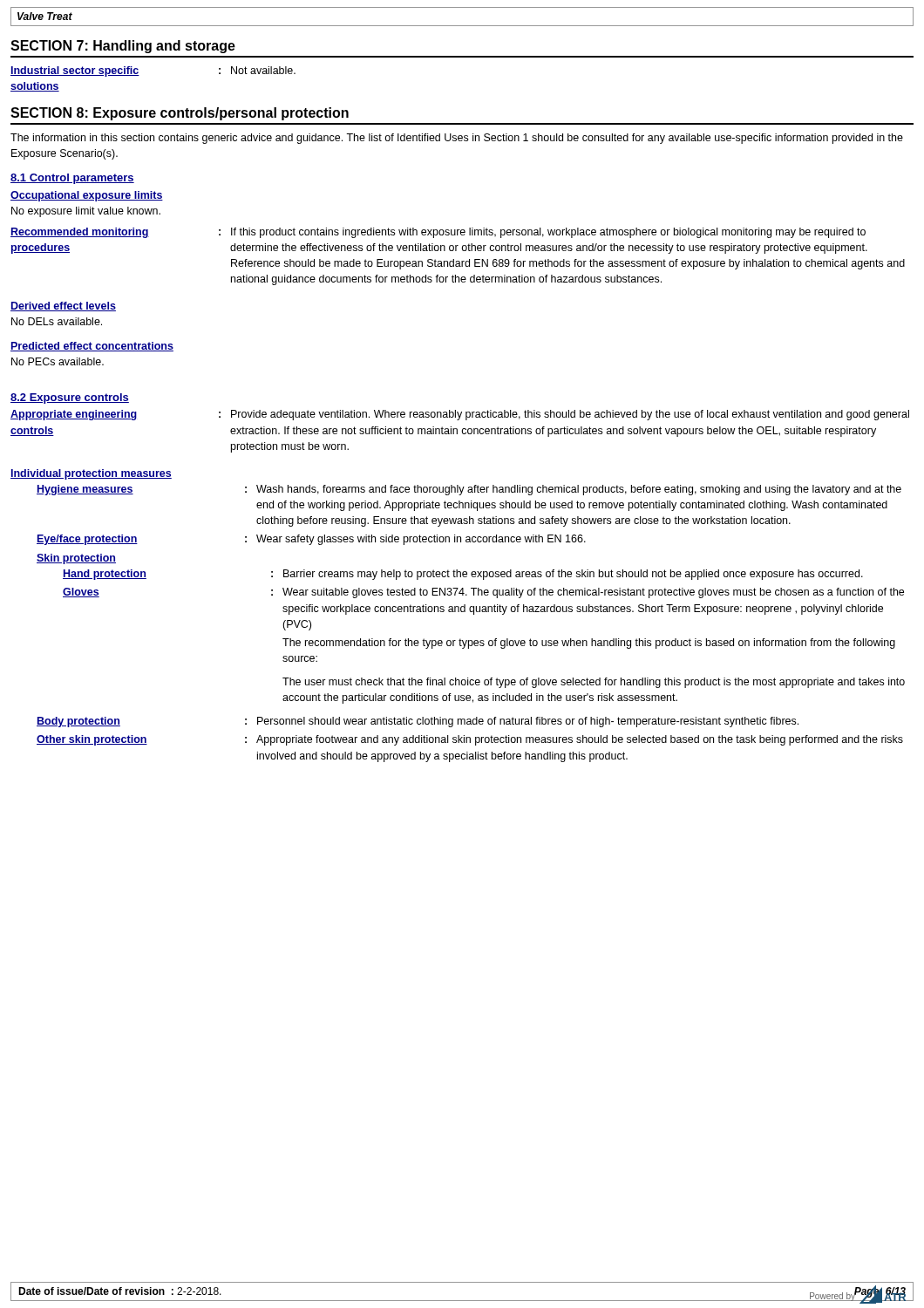
Task: Point to the text block starting "Skin protection"
Action: point(76,559)
